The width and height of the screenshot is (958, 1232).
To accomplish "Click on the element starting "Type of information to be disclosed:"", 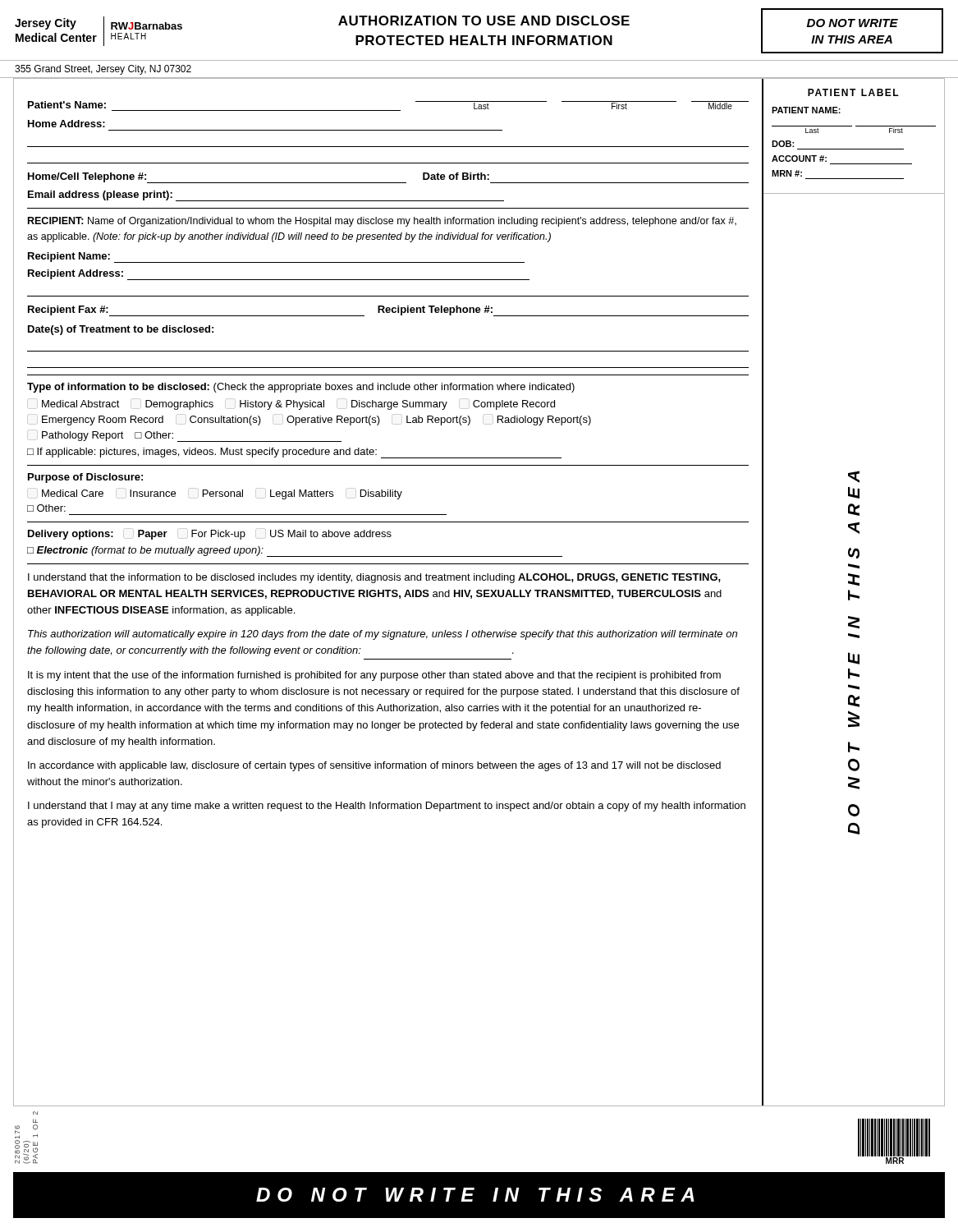I will [301, 386].
